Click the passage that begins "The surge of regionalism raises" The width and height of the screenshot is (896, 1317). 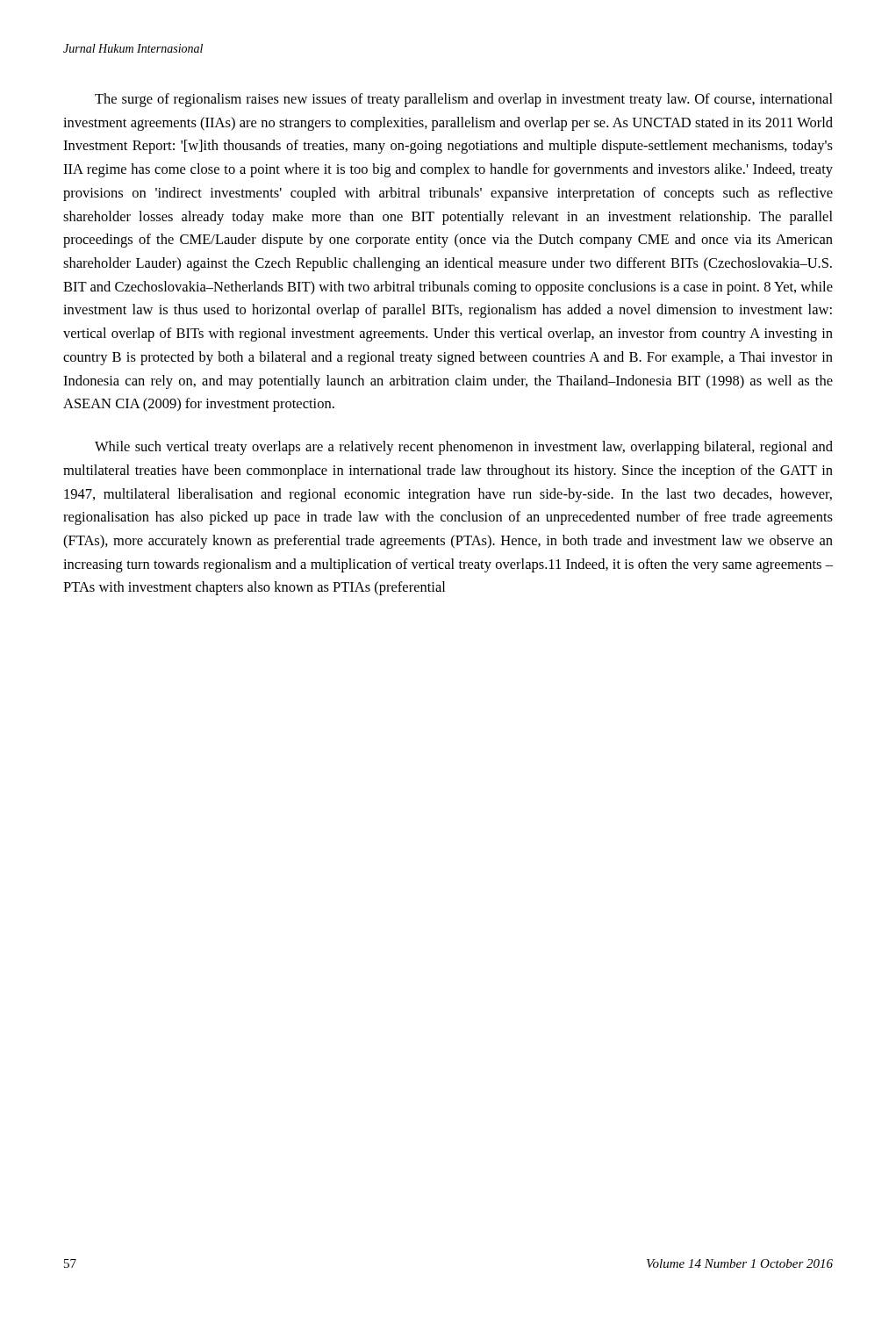tap(448, 344)
